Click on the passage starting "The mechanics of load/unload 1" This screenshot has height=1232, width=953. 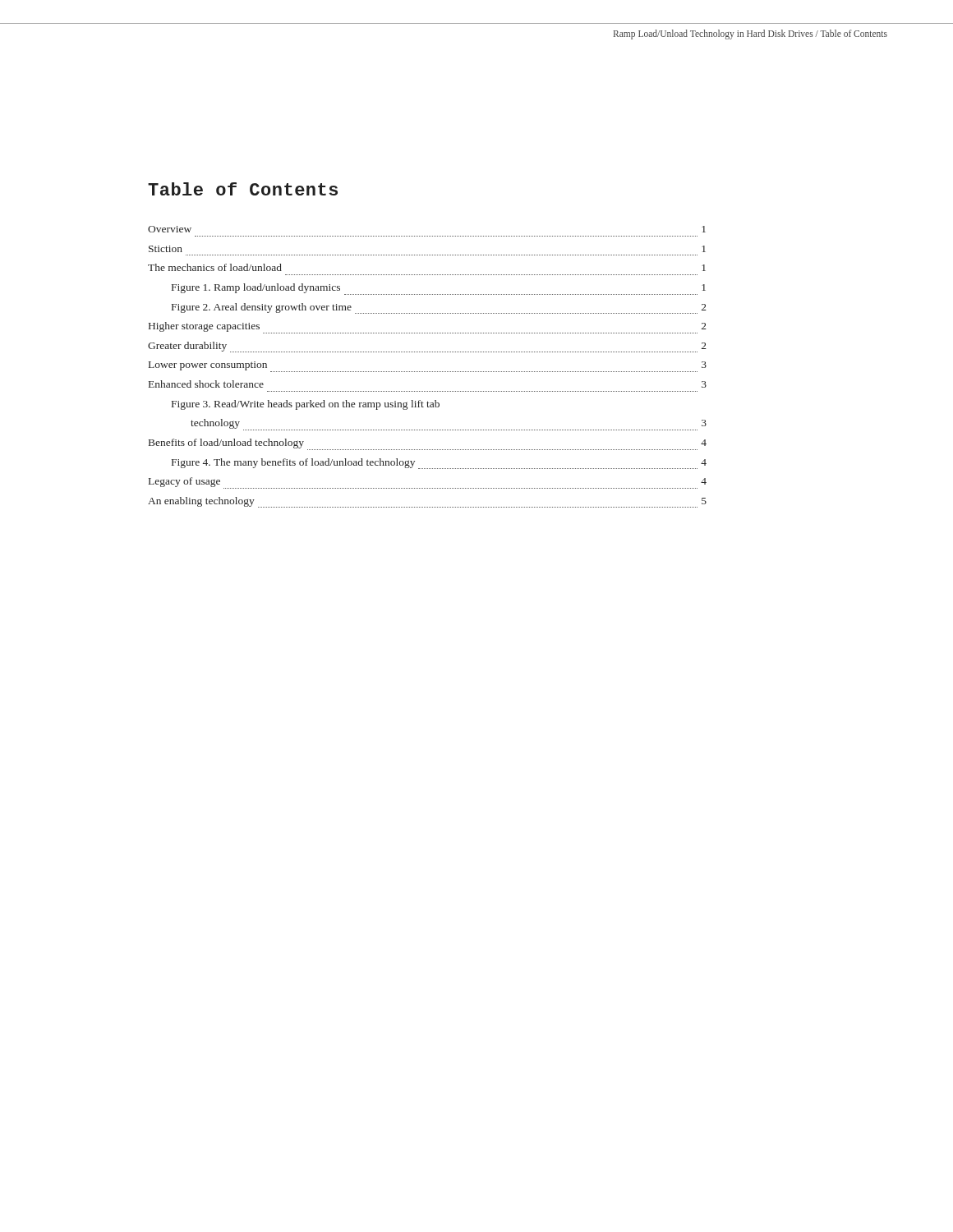click(427, 268)
